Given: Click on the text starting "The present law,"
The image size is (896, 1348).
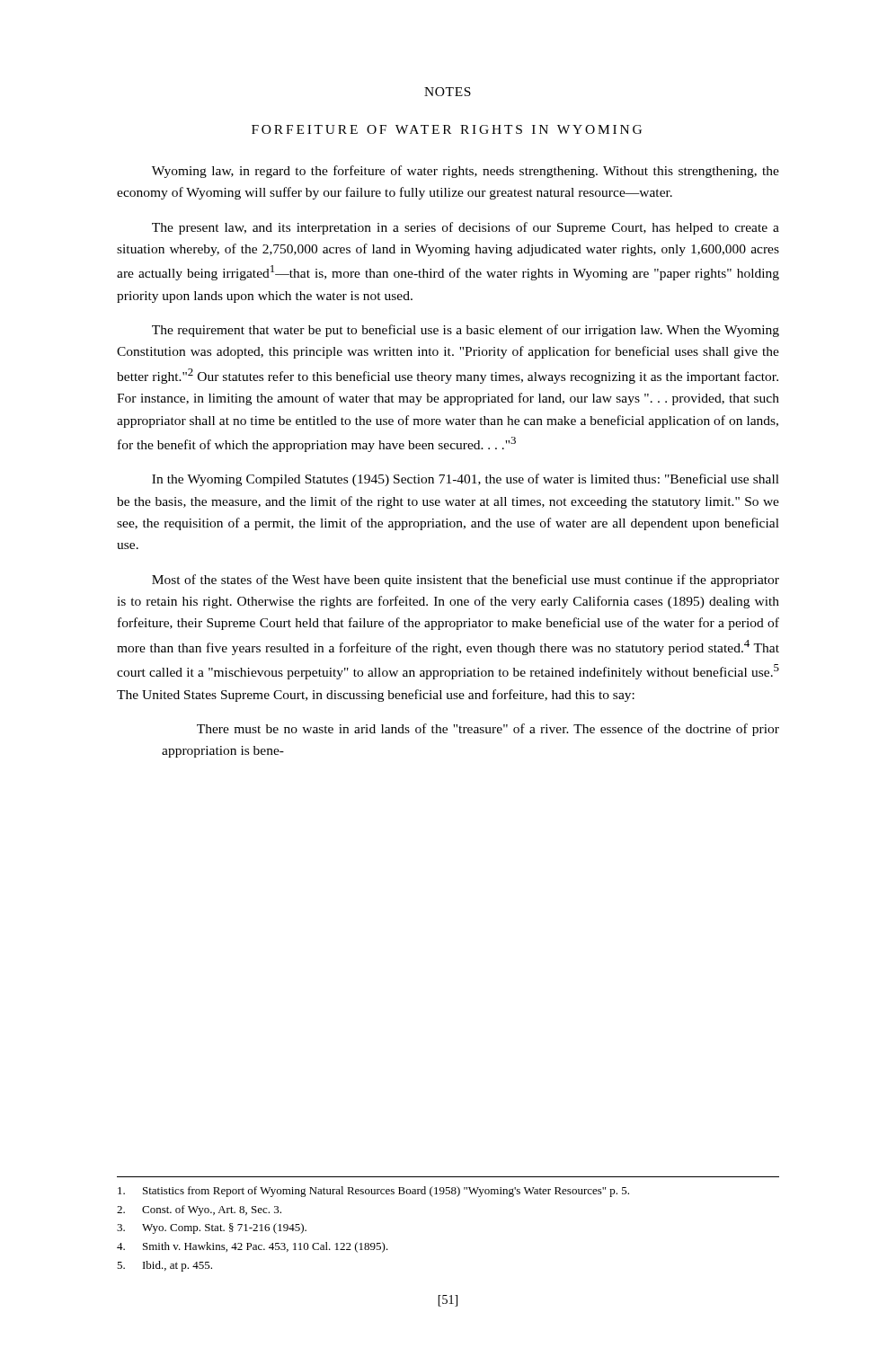Looking at the screenshot, I should 448,261.
